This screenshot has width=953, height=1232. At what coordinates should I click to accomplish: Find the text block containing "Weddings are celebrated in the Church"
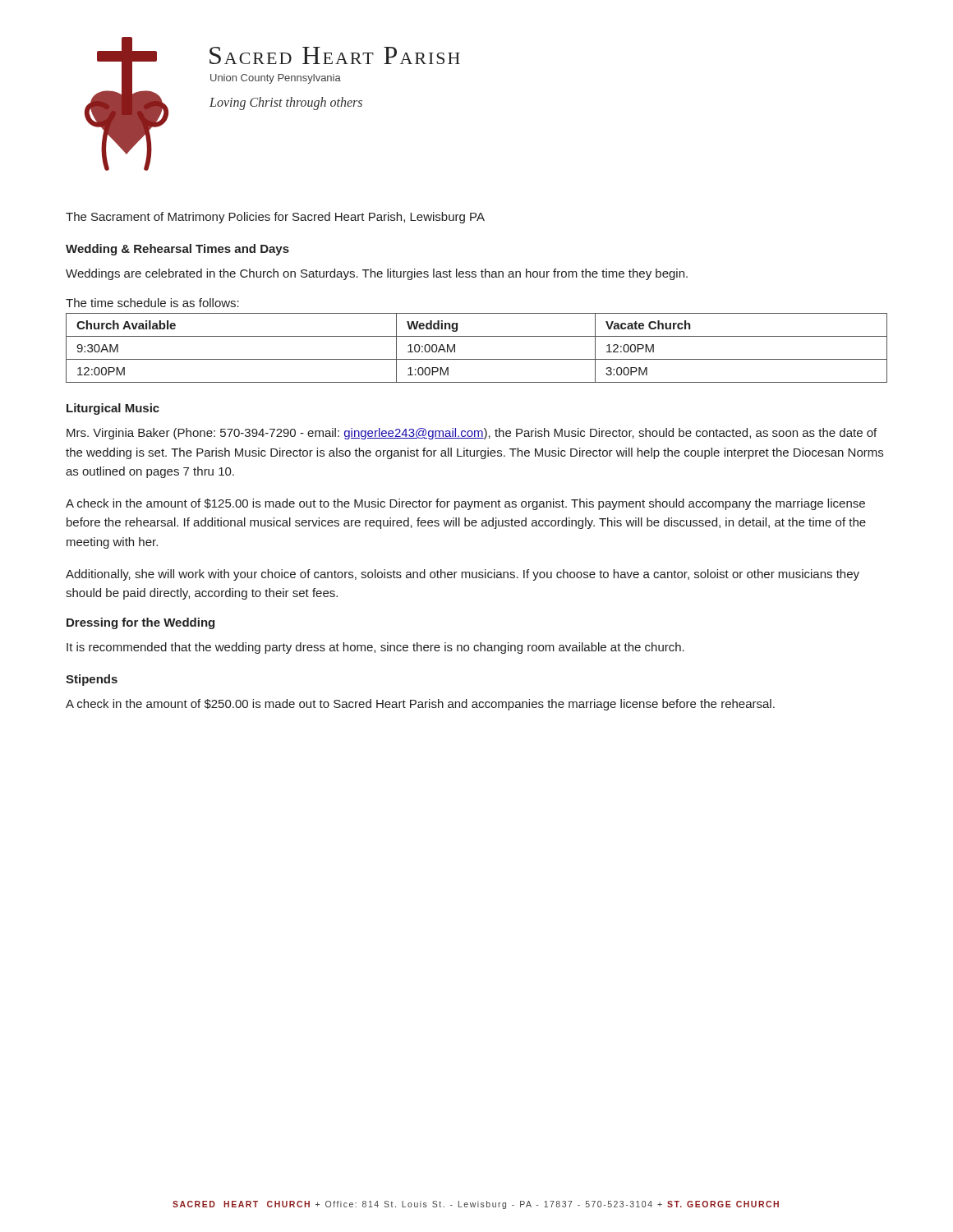(x=377, y=273)
